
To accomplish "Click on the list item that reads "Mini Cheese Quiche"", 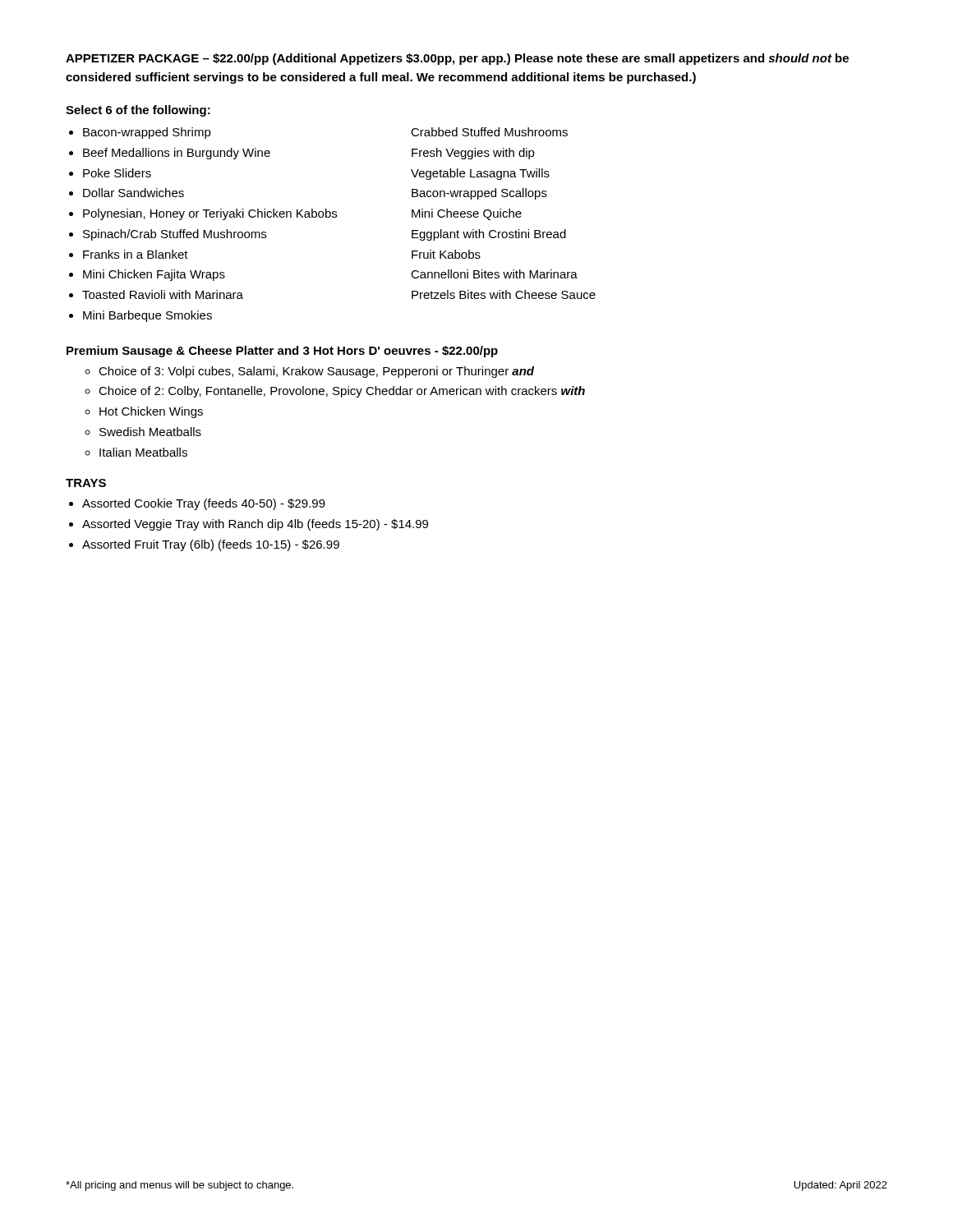I will (466, 213).
